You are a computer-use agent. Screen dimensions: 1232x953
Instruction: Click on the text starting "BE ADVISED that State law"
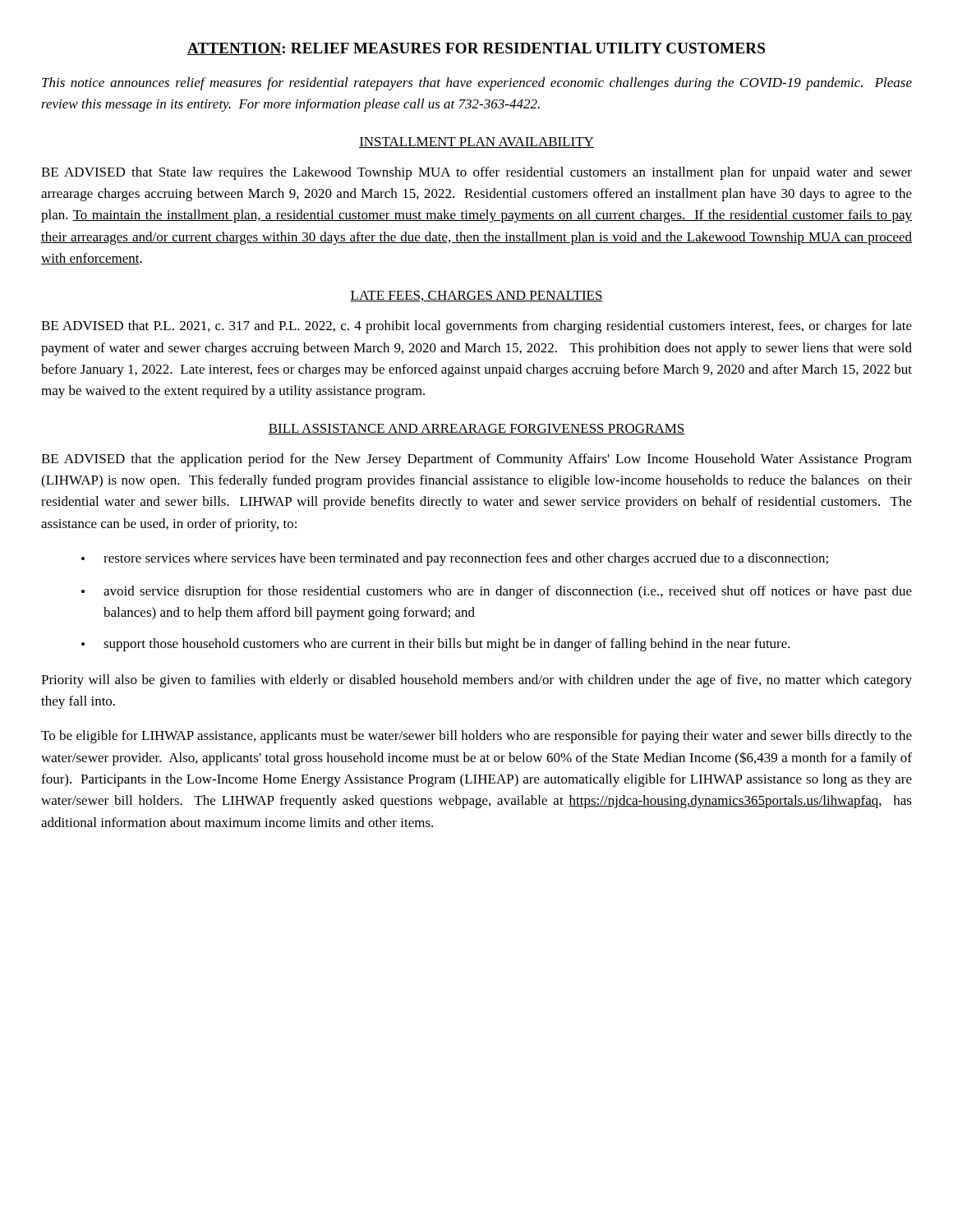476,215
